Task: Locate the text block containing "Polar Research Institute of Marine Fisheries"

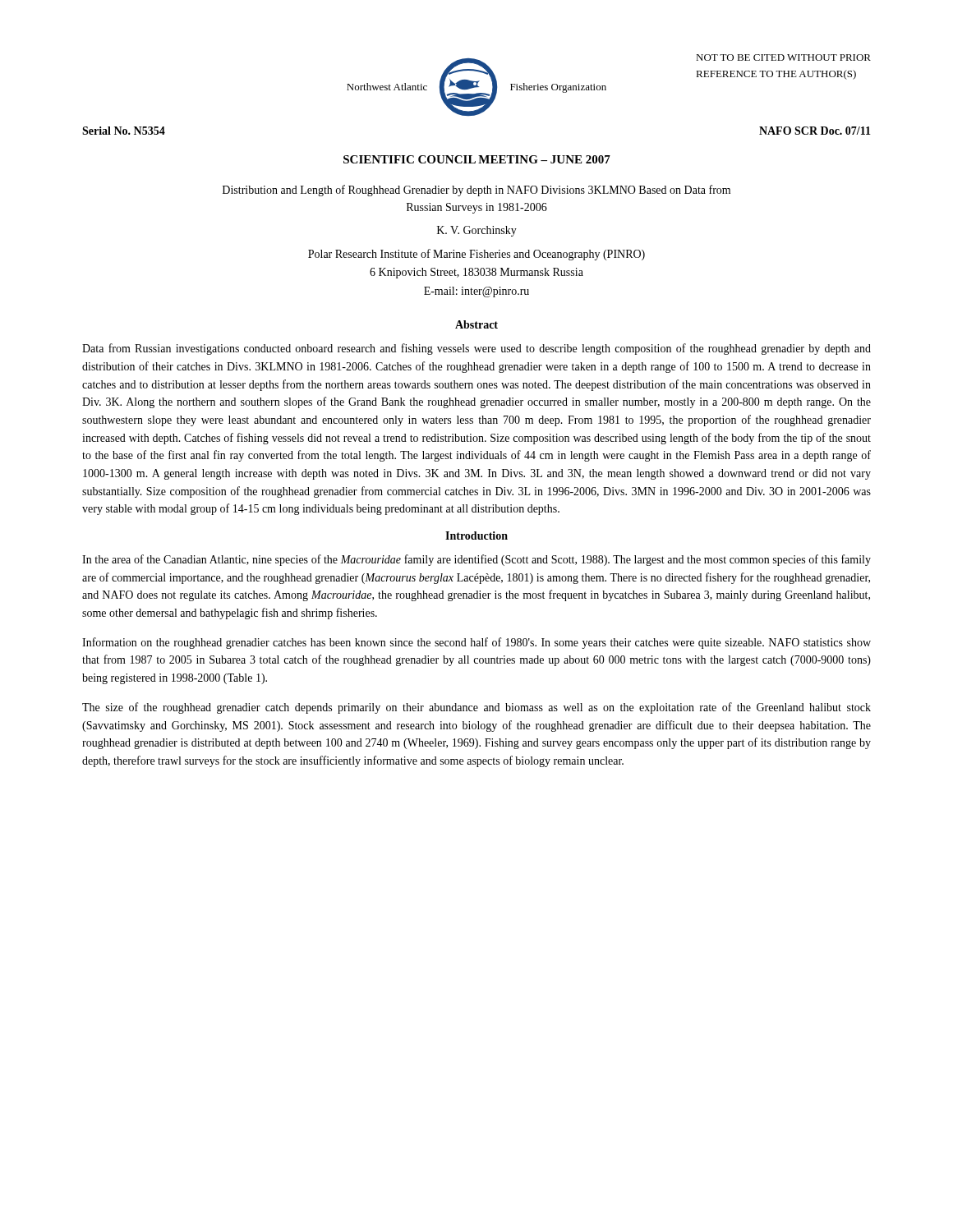Action: click(476, 273)
